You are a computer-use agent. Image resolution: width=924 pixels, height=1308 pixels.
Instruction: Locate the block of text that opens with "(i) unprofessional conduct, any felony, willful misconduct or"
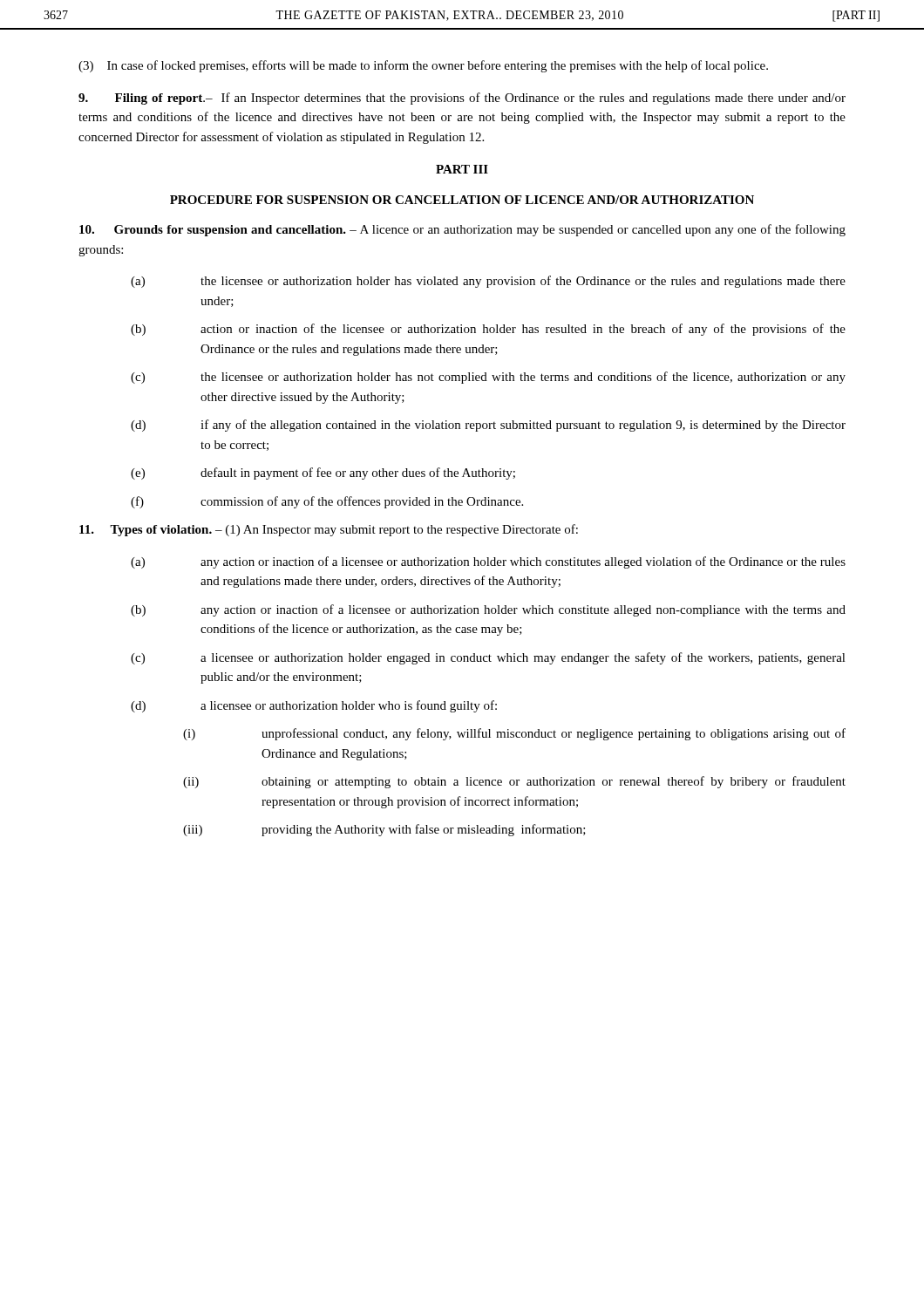pyautogui.click(x=462, y=743)
